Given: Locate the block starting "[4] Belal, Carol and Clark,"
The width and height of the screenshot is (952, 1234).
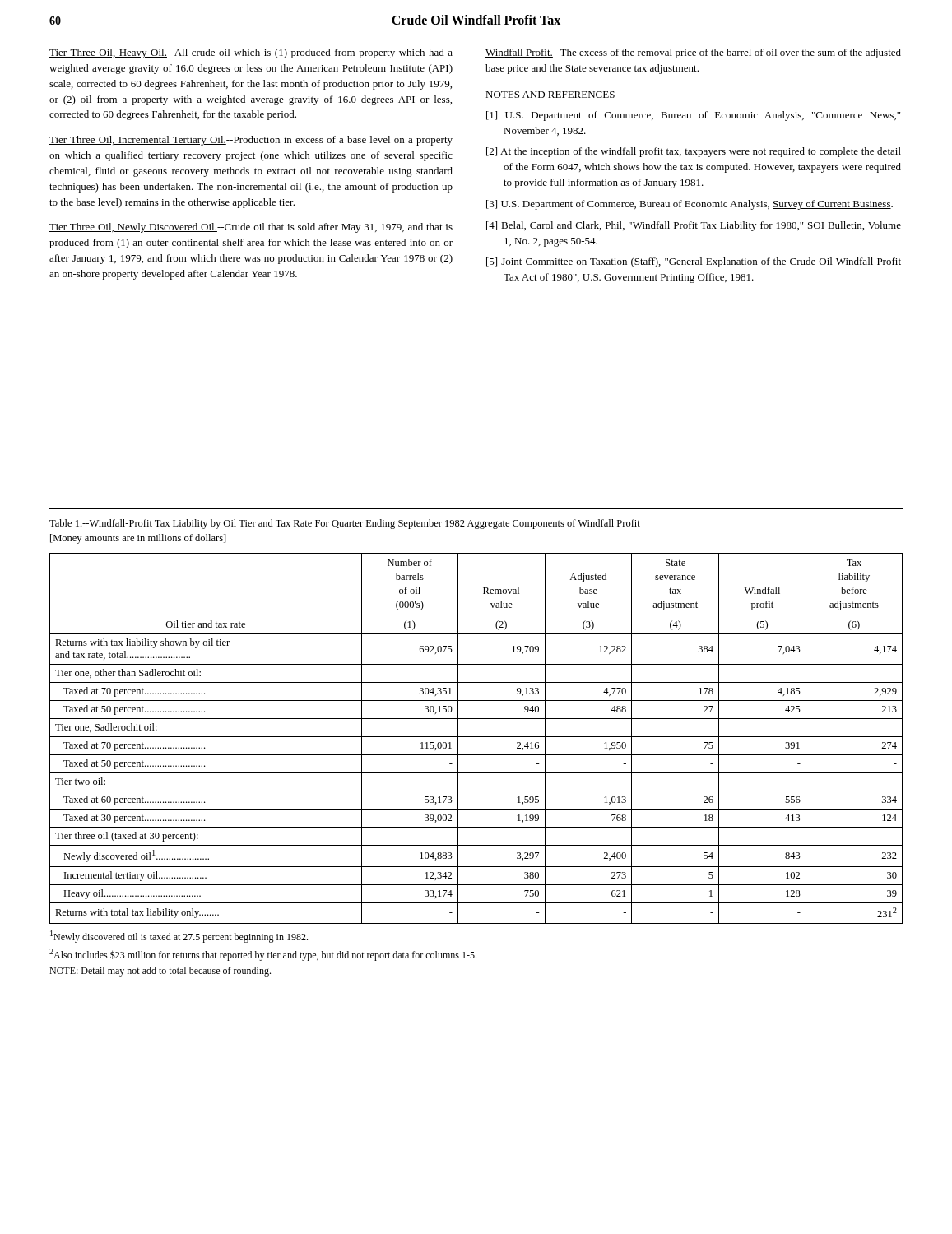Looking at the screenshot, I should (693, 233).
